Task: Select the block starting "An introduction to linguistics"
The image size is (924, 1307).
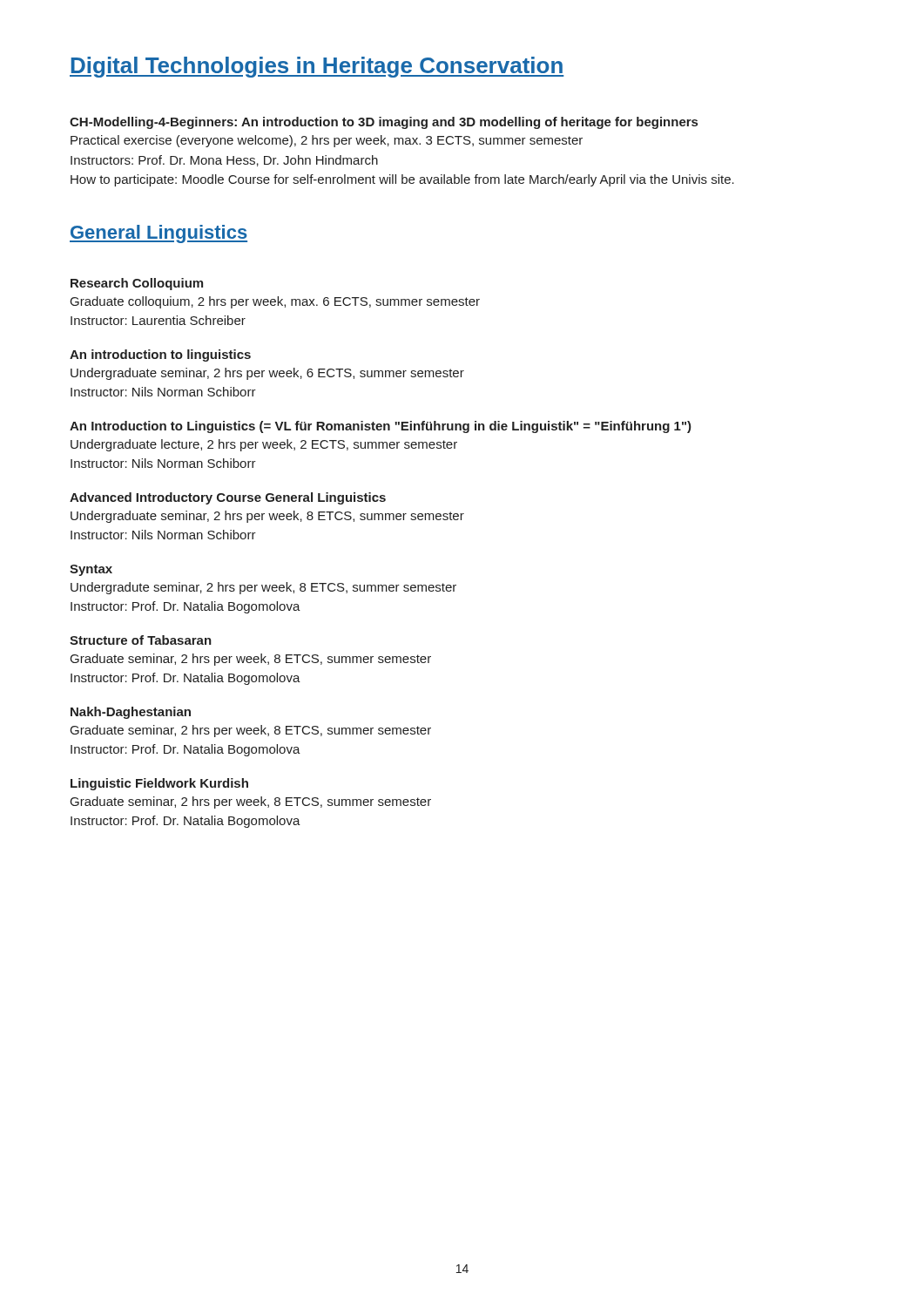Action: (x=160, y=356)
